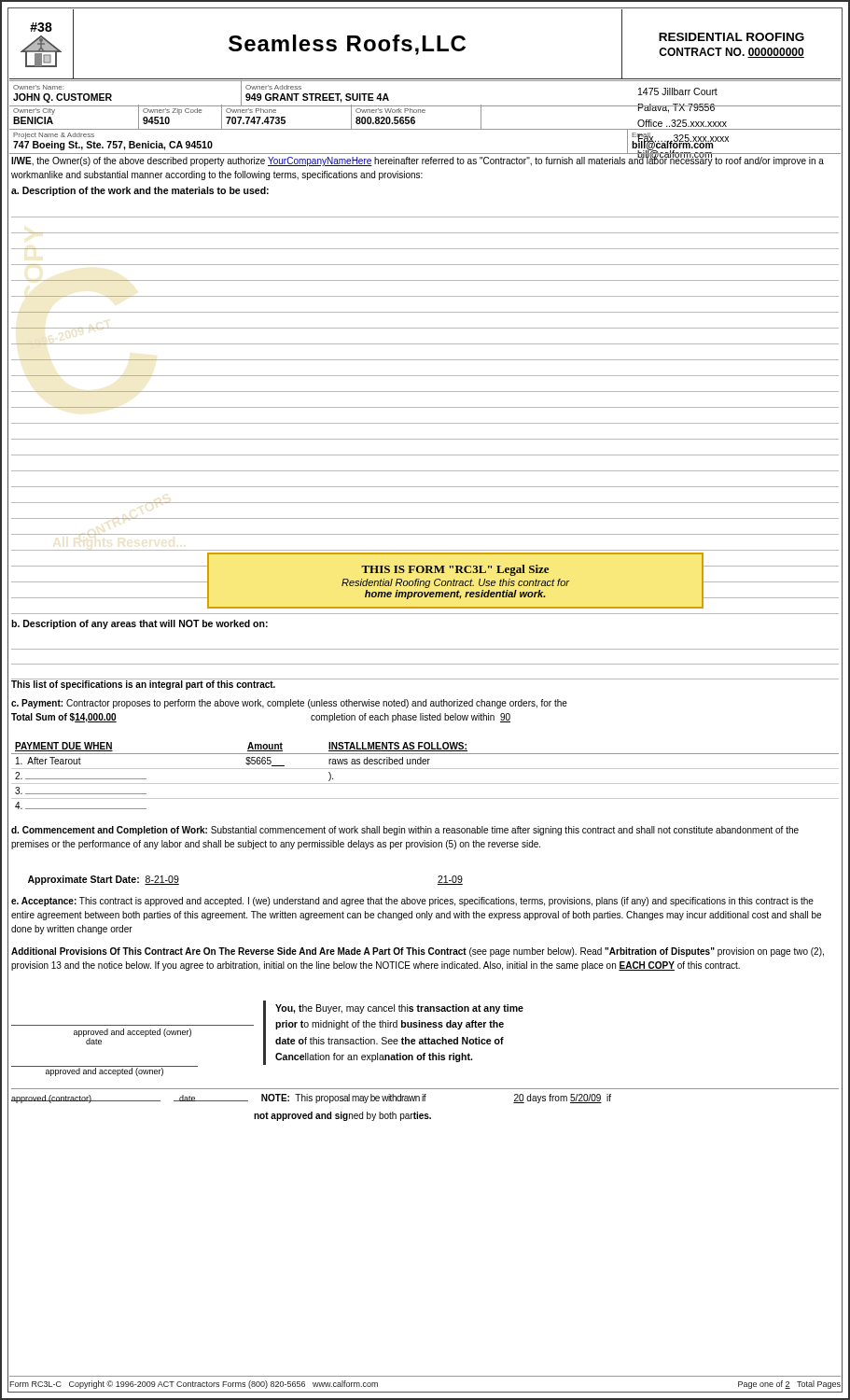The image size is (850, 1400).
Task: Locate the text block starting "b. Description of any"
Action: (x=140, y=623)
